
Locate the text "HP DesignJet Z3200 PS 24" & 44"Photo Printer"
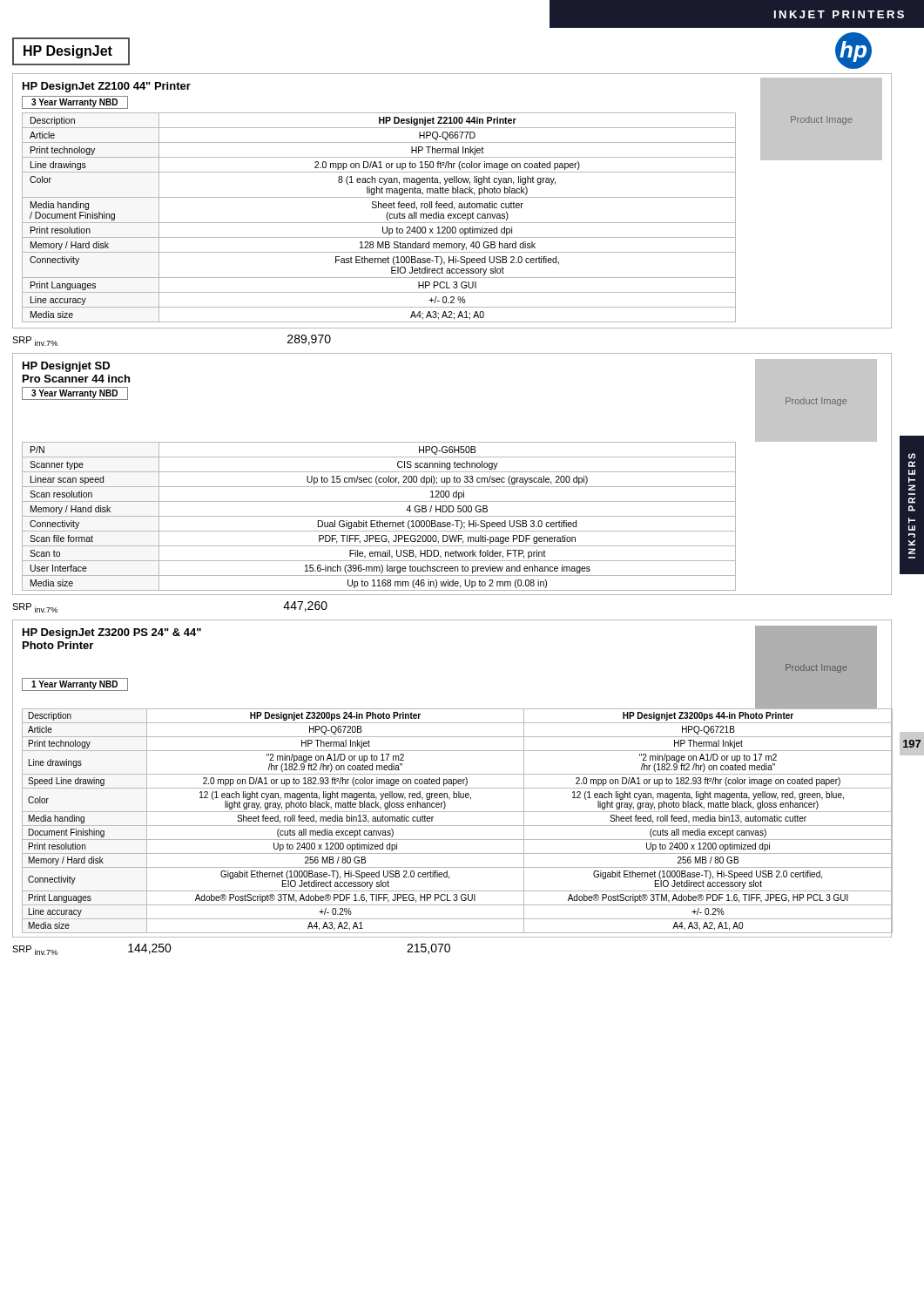(x=112, y=639)
